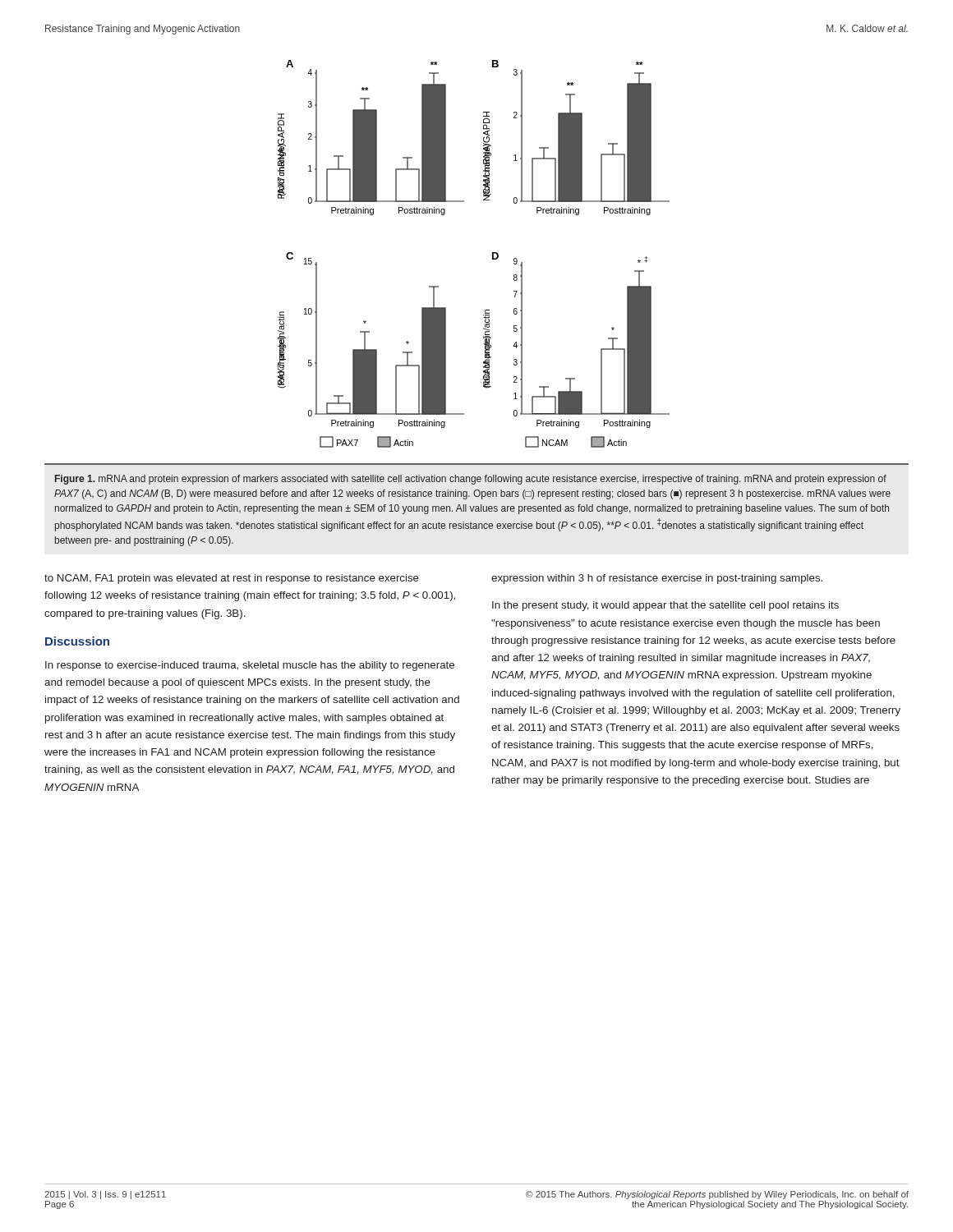953x1232 pixels.
Task: Click on the text block that reads "In response to exercise-induced trauma,"
Action: [x=252, y=726]
